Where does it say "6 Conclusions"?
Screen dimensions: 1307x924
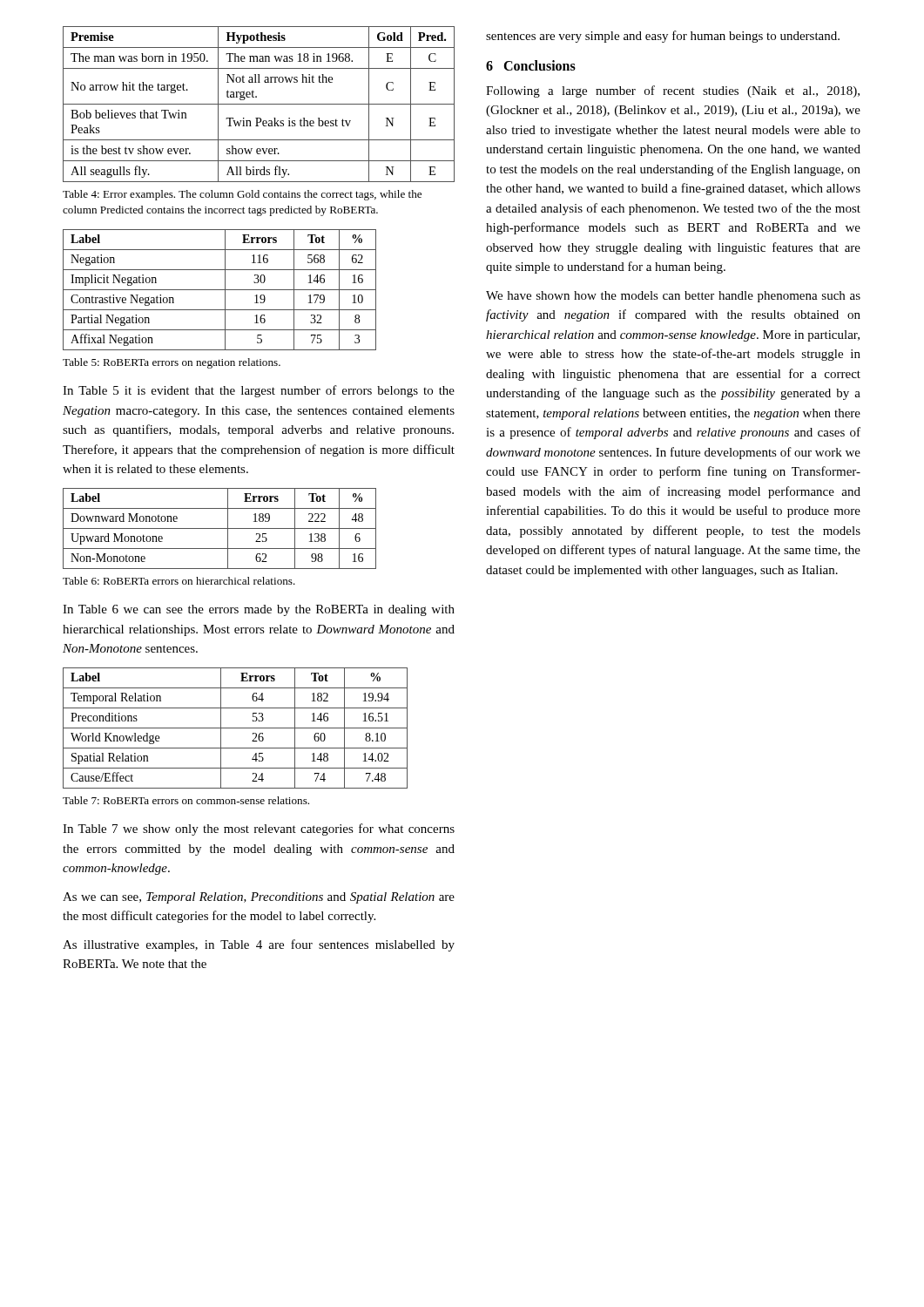coord(531,65)
